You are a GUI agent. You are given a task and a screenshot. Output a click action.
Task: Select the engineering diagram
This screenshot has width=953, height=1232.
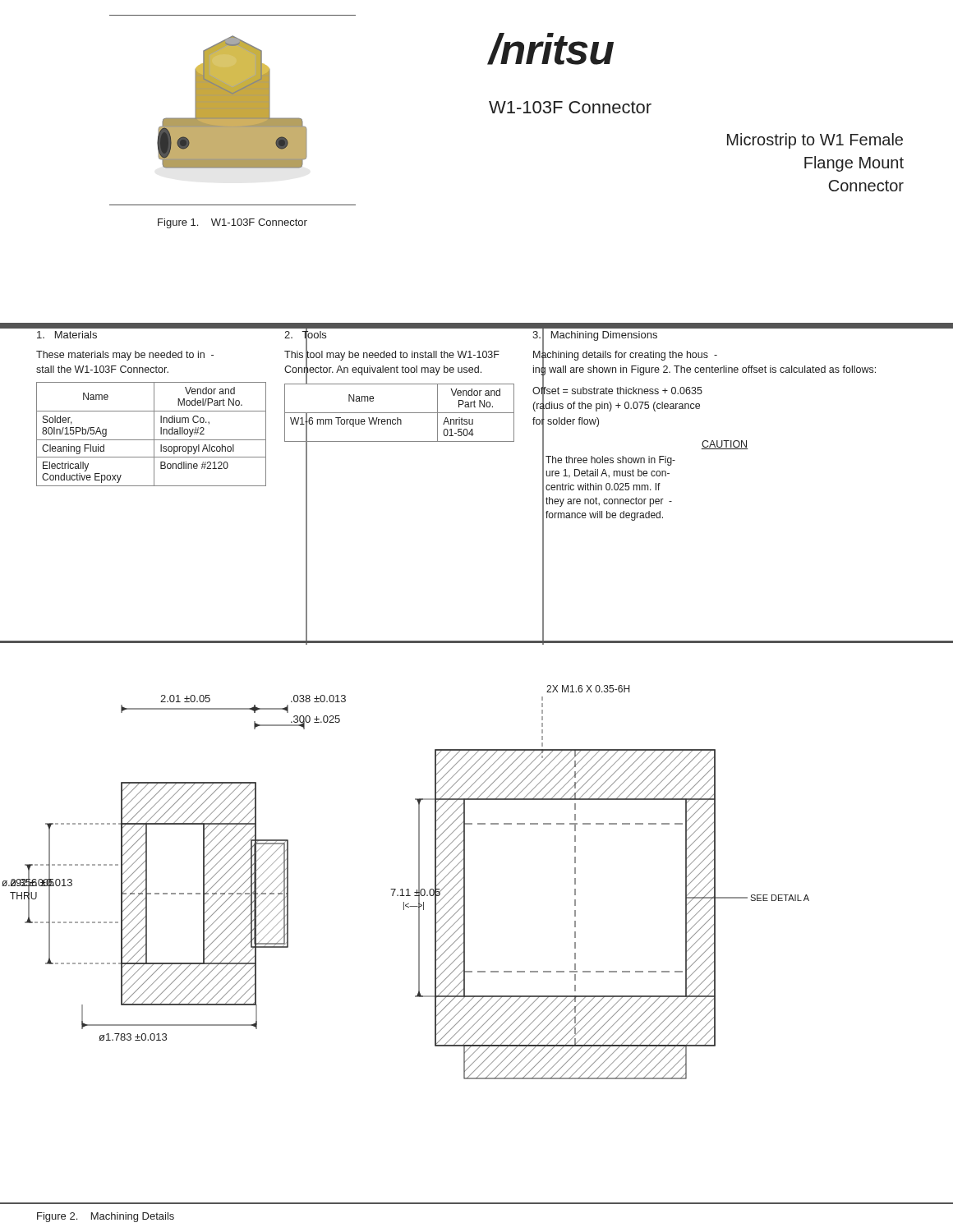point(476,918)
